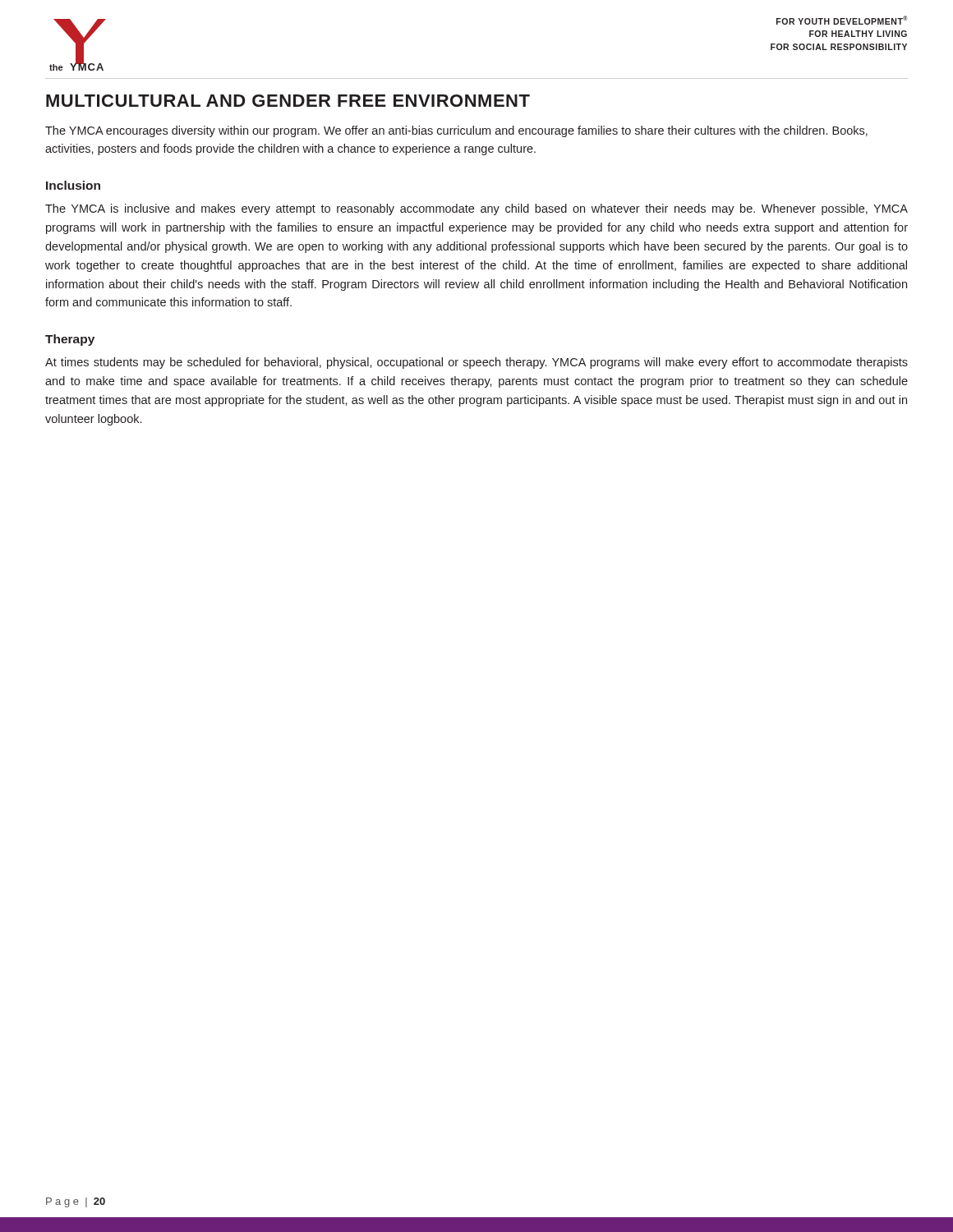Find "MULTICULTURAL AND GENDER FREE ENVIRONMENT" on this page

coord(288,101)
